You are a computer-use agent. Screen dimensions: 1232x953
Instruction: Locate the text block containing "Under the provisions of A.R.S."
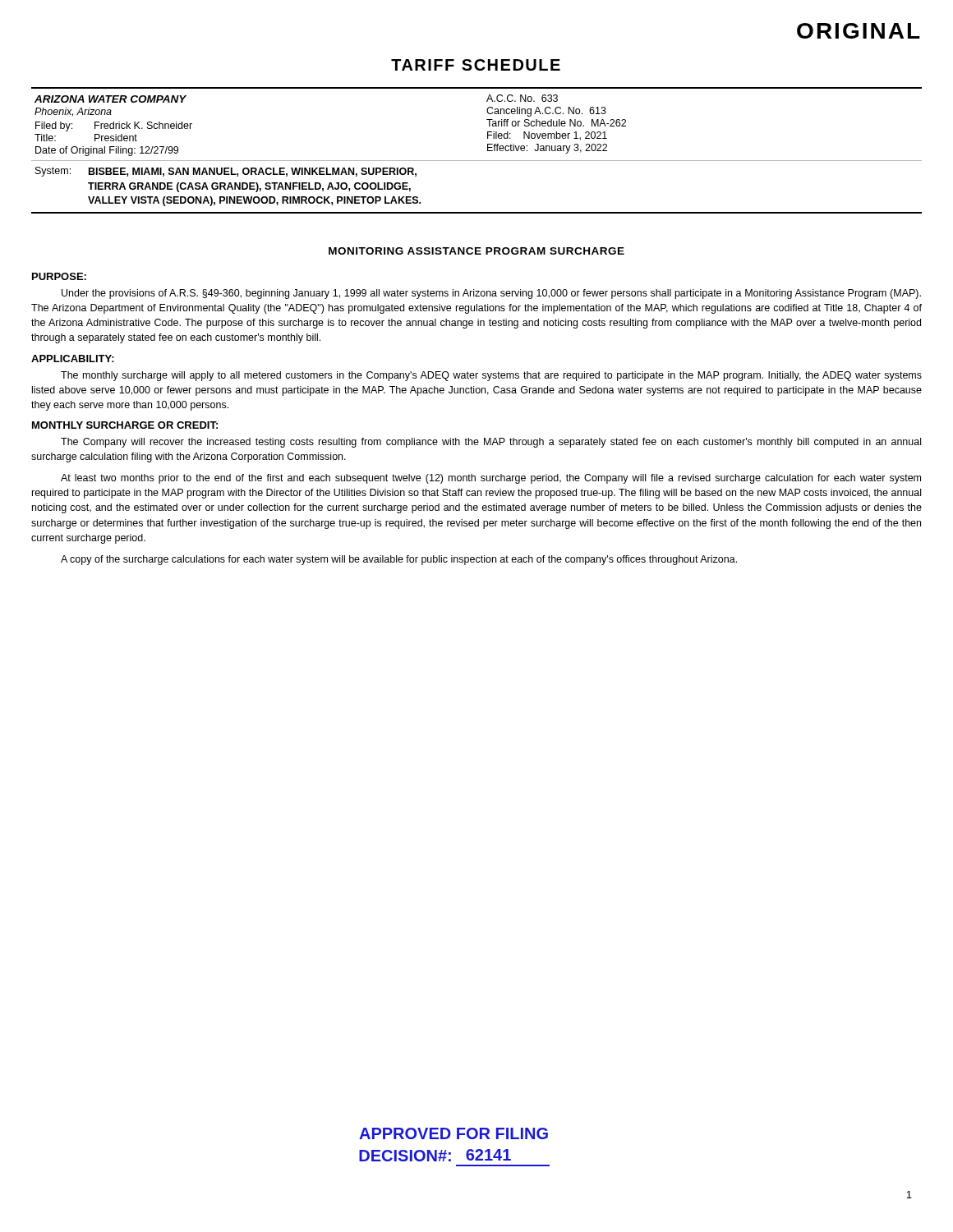[x=476, y=316]
